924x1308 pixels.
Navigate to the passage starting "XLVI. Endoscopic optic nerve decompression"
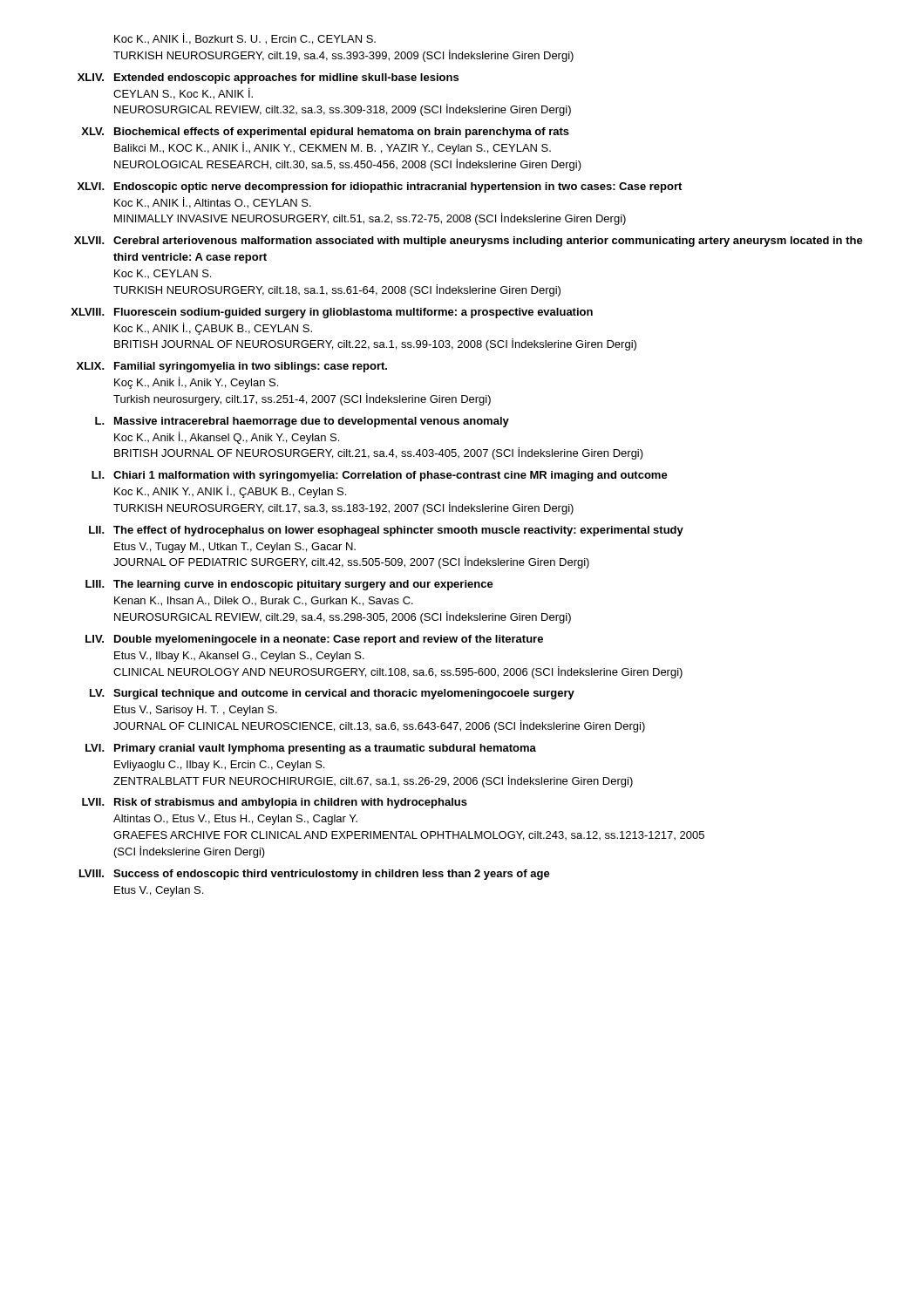[462, 203]
